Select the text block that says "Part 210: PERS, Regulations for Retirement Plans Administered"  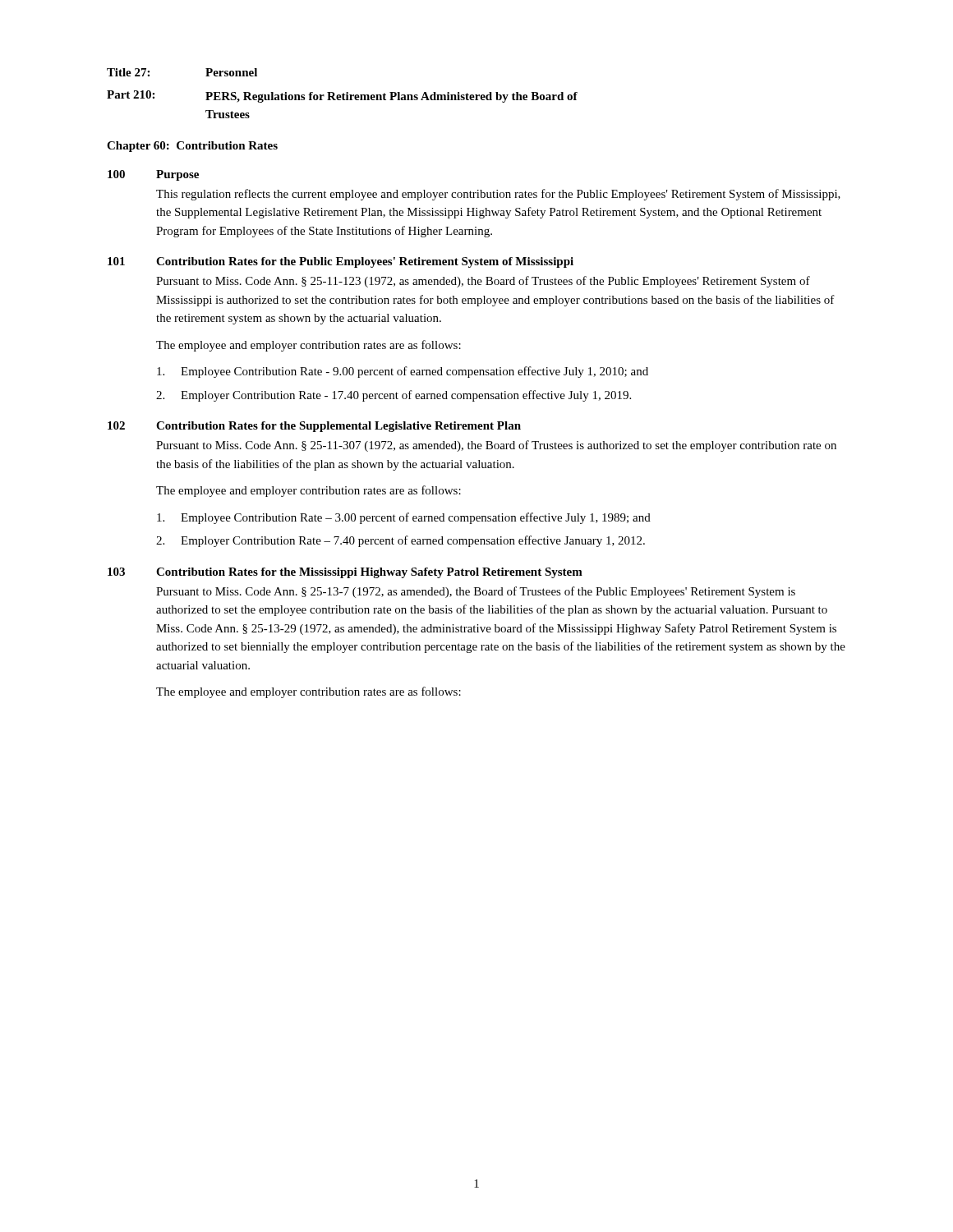coord(342,106)
